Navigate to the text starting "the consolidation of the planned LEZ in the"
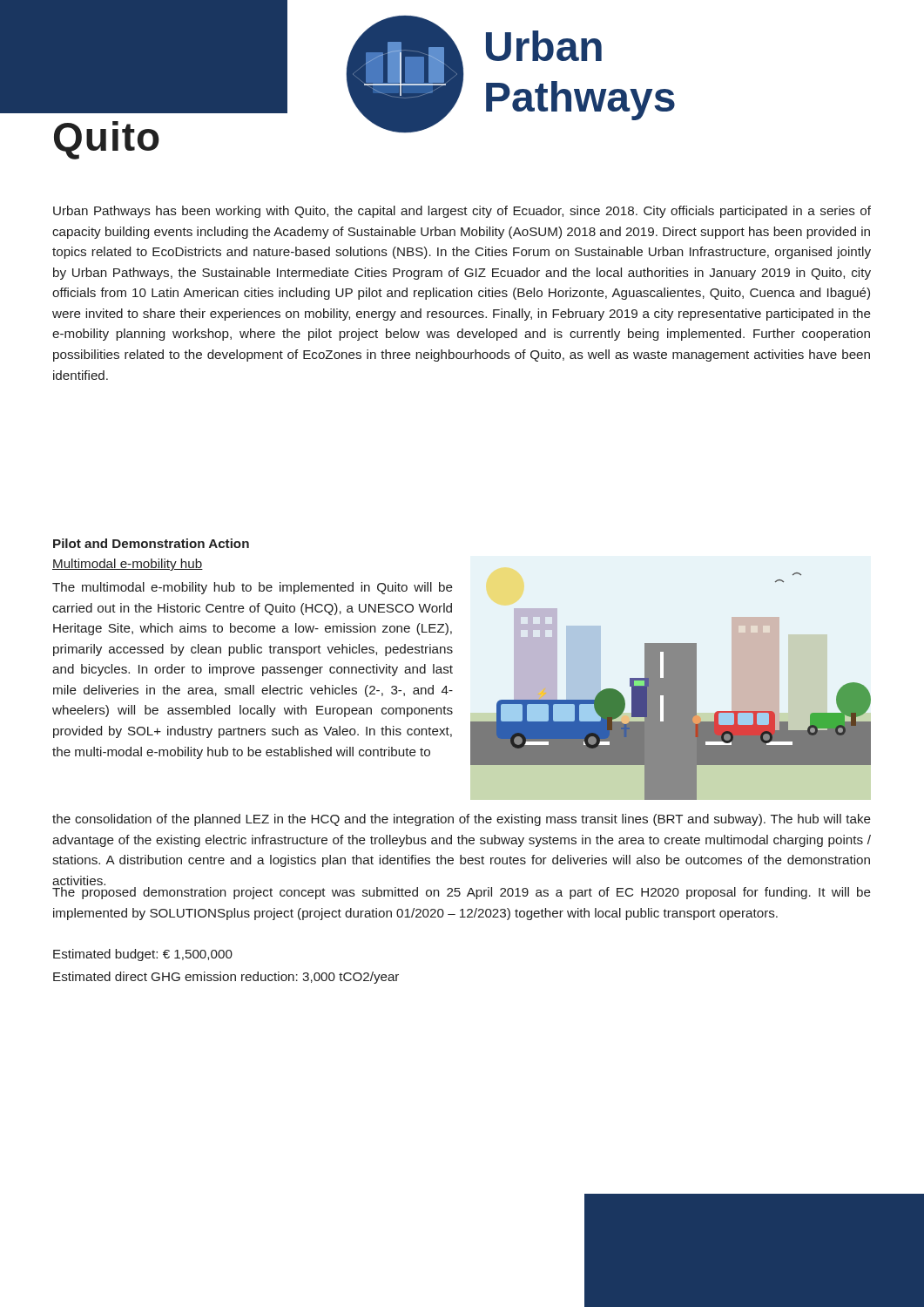Screen dimensions: 1307x924 tap(462, 849)
